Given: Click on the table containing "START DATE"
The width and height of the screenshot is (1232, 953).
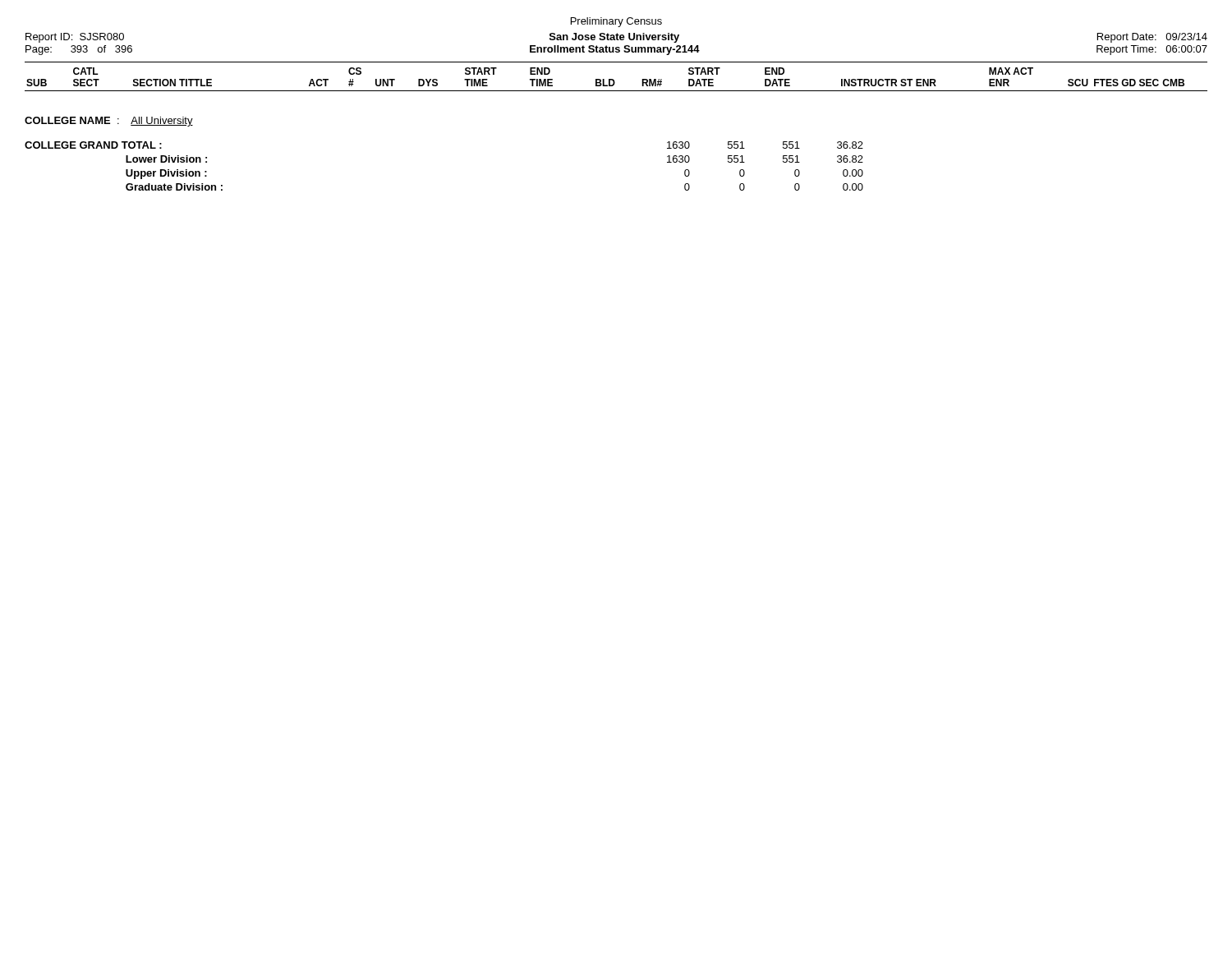Looking at the screenshot, I should 616,76.
